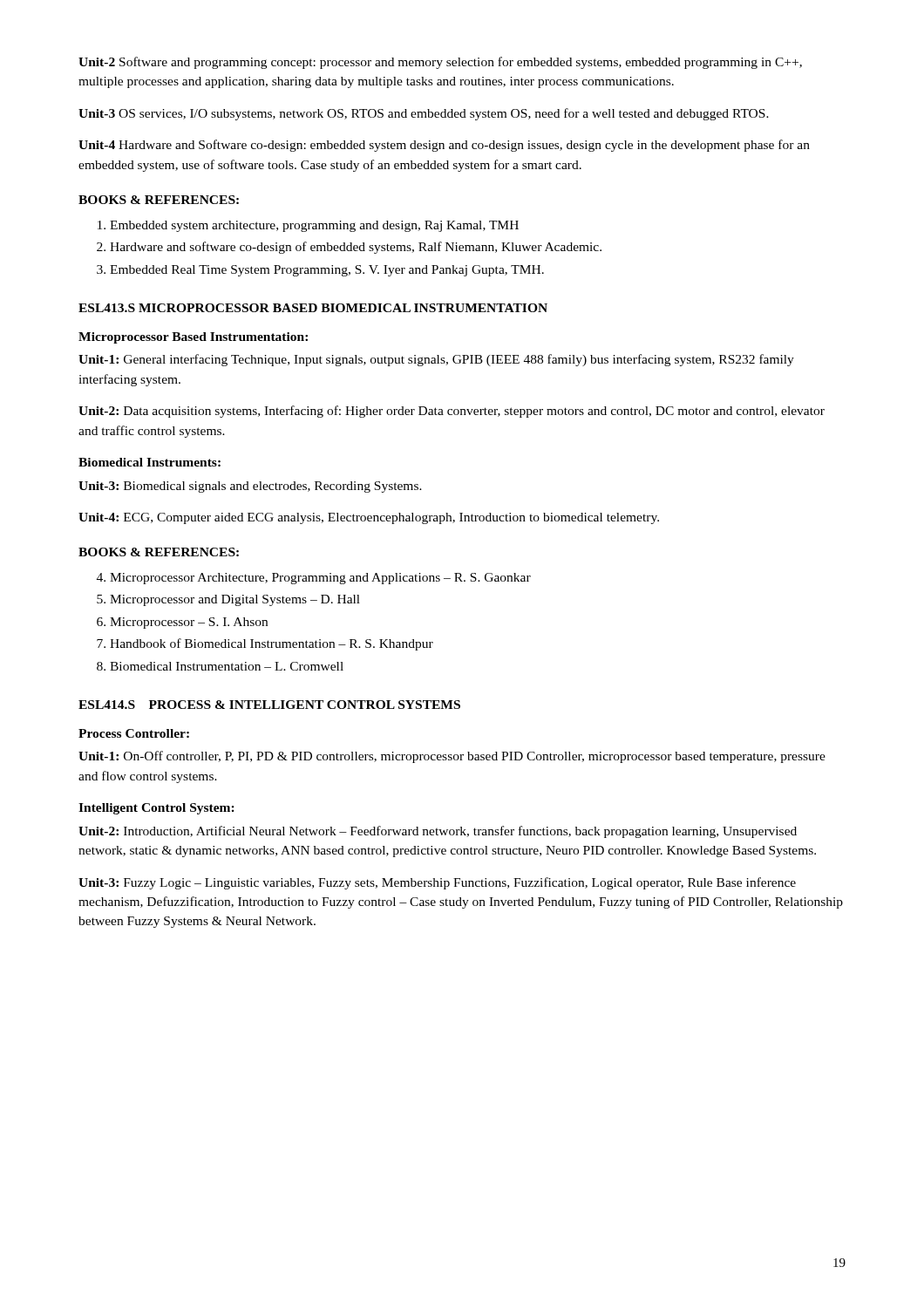Locate the text "Microprocessor Based Instrumentation:"
This screenshot has height=1308, width=924.
coord(194,336)
